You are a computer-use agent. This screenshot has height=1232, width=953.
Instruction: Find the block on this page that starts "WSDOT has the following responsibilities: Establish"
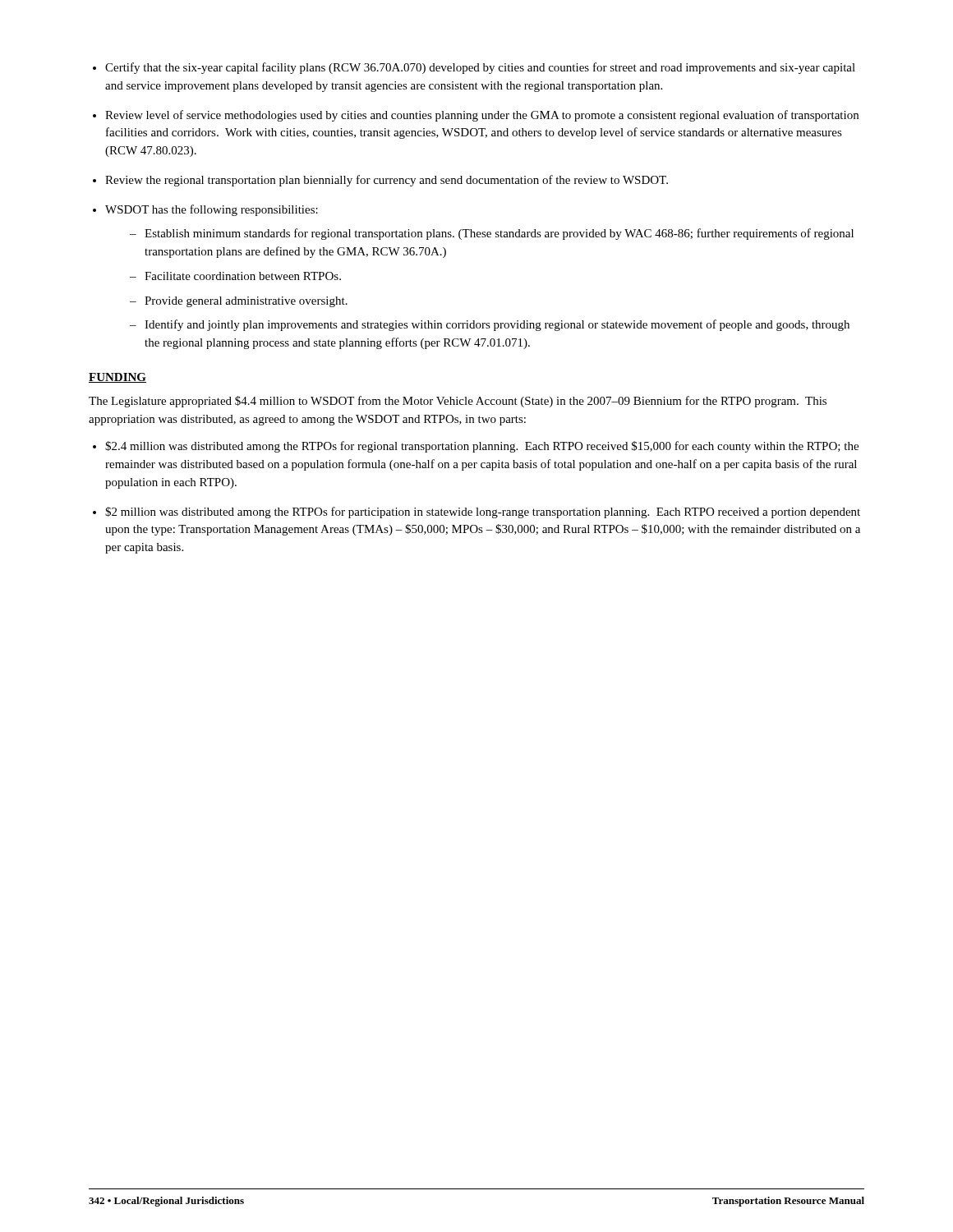pyautogui.click(x=212, y=210)
